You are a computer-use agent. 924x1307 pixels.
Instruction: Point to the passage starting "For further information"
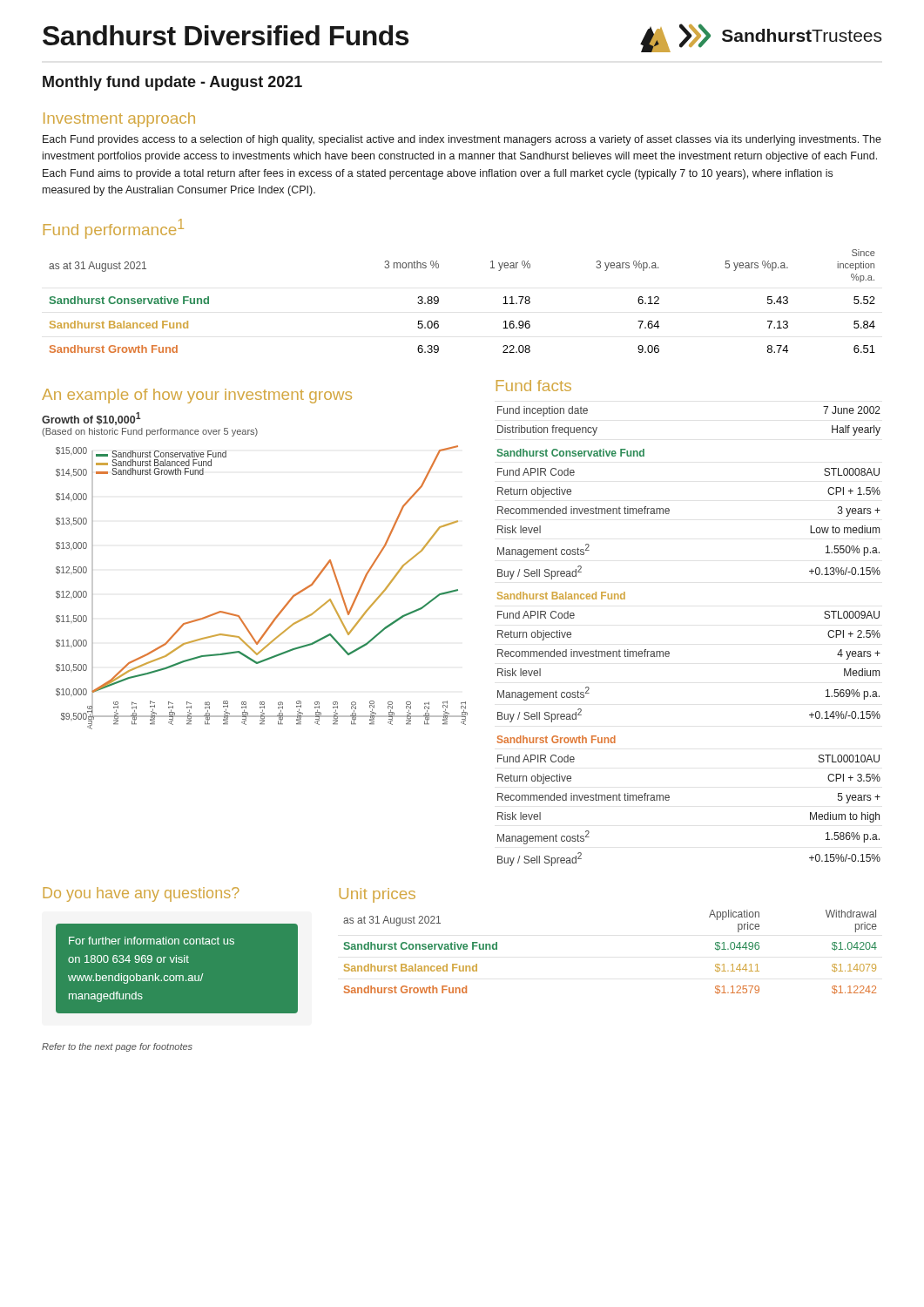(x=151, y=968)
